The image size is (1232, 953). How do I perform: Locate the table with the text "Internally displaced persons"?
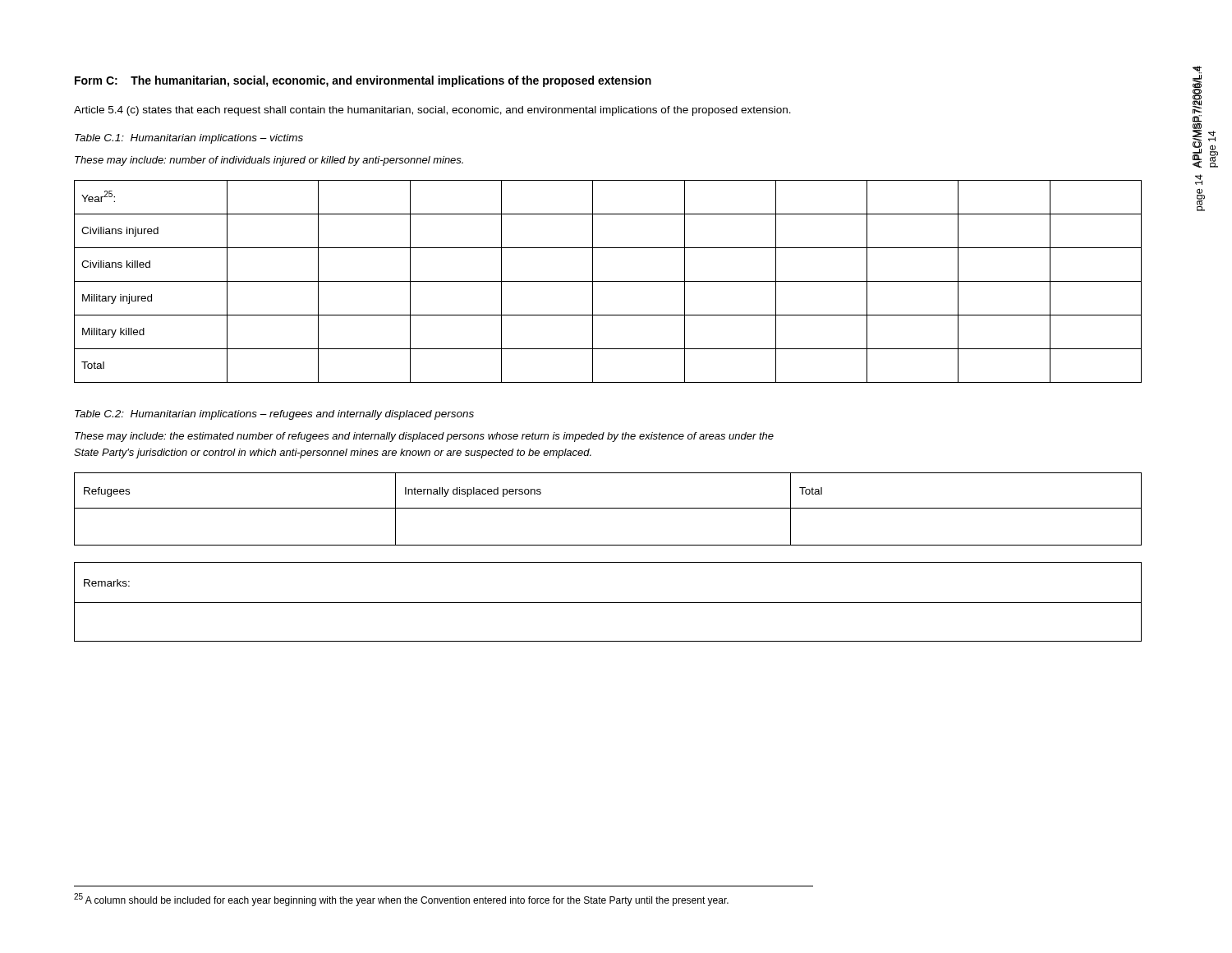(x=608, y=509)
